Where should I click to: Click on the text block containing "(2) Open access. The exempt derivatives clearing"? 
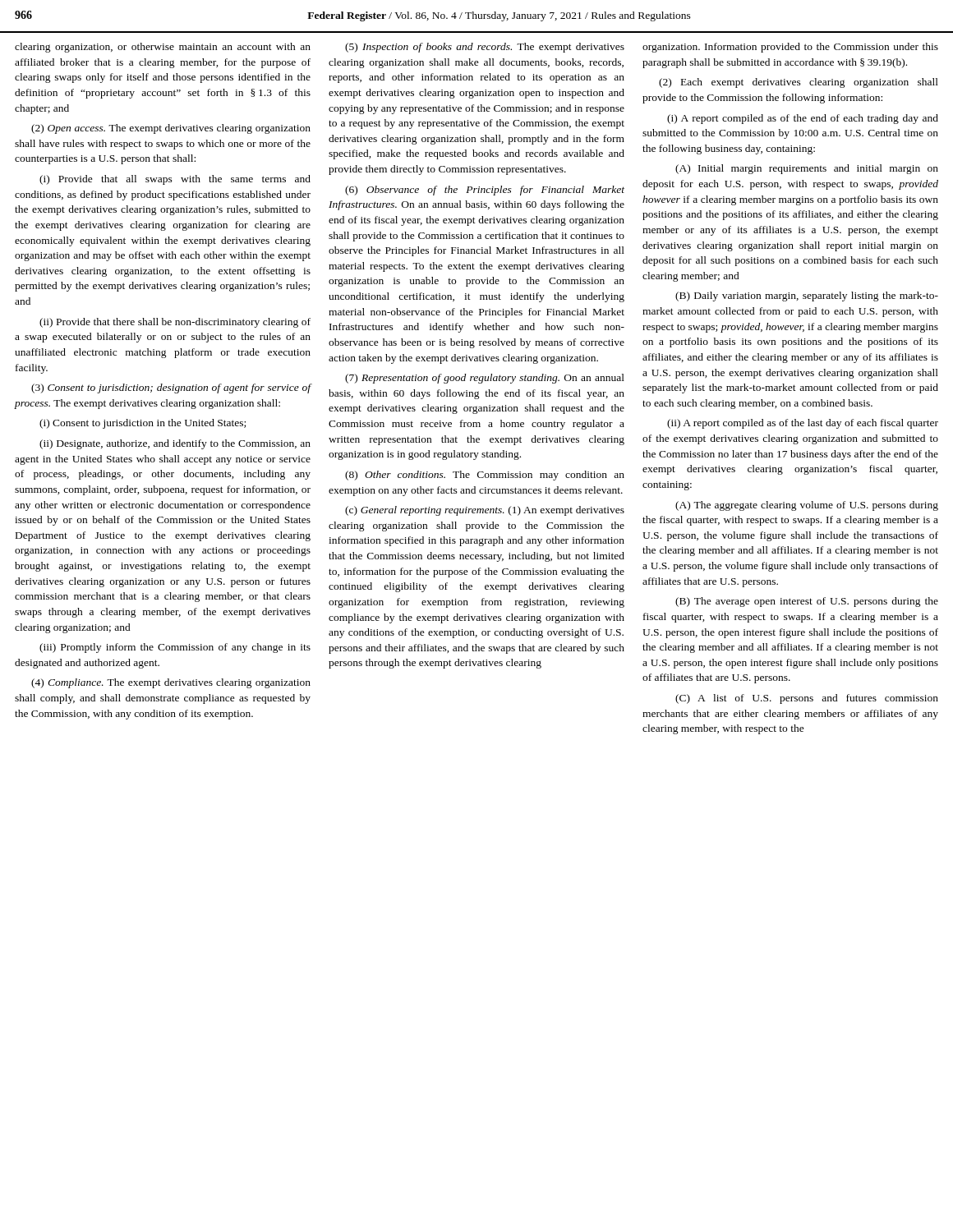point(163,144)
